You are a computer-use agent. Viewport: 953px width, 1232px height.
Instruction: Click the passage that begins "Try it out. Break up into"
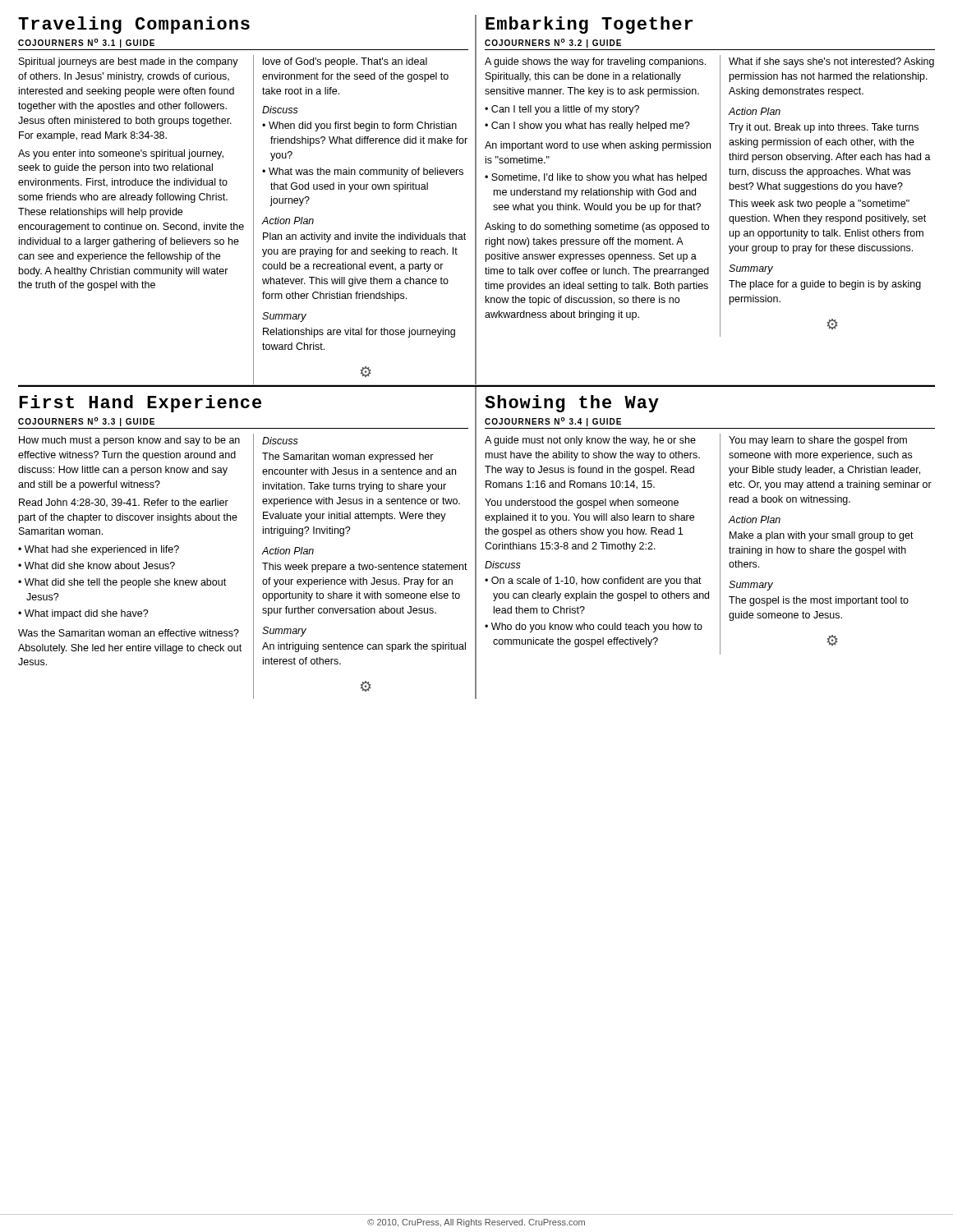[832, 189]
